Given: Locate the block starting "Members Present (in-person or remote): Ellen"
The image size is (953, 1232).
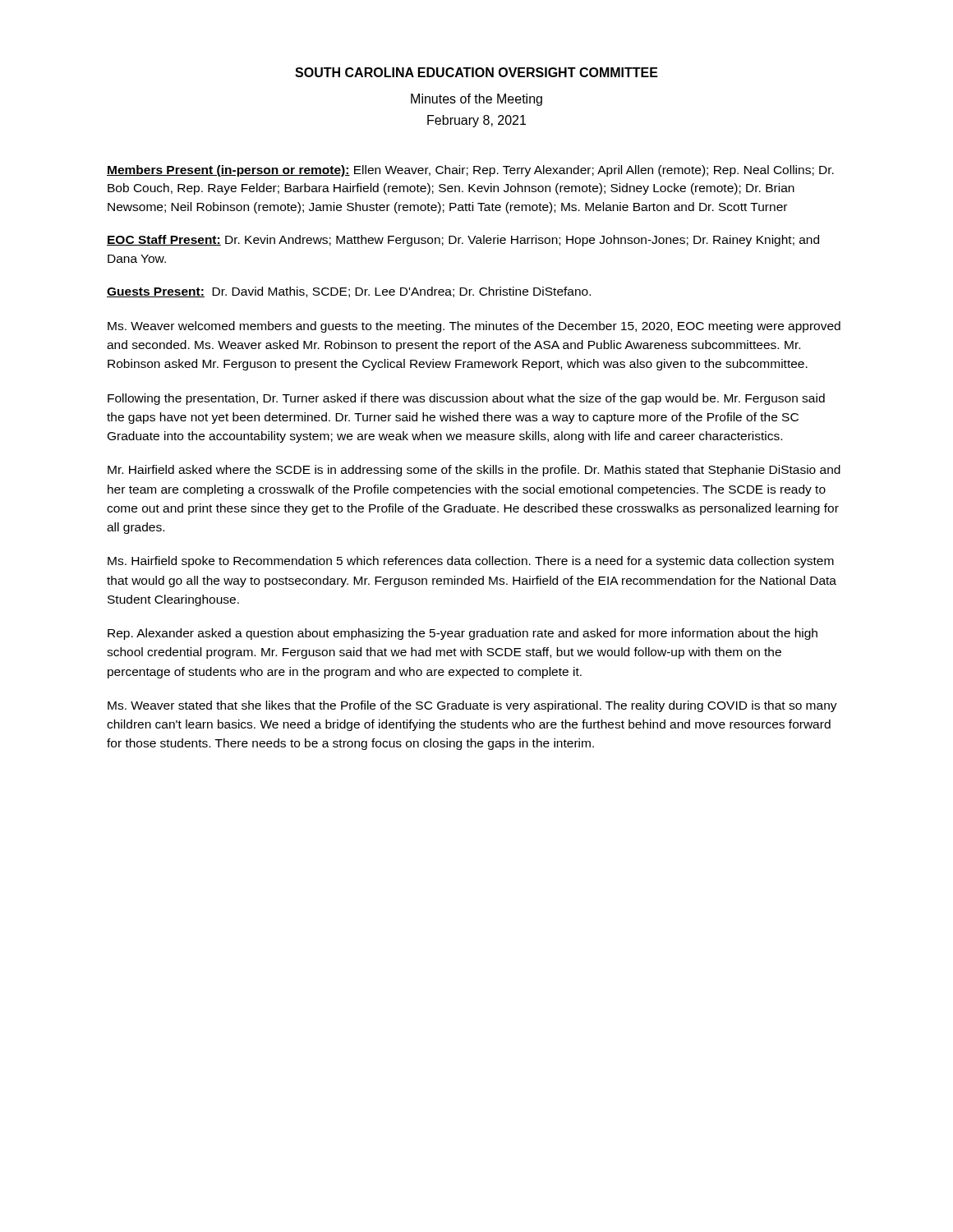Looking at the screenshot, I should coord(471,188).
